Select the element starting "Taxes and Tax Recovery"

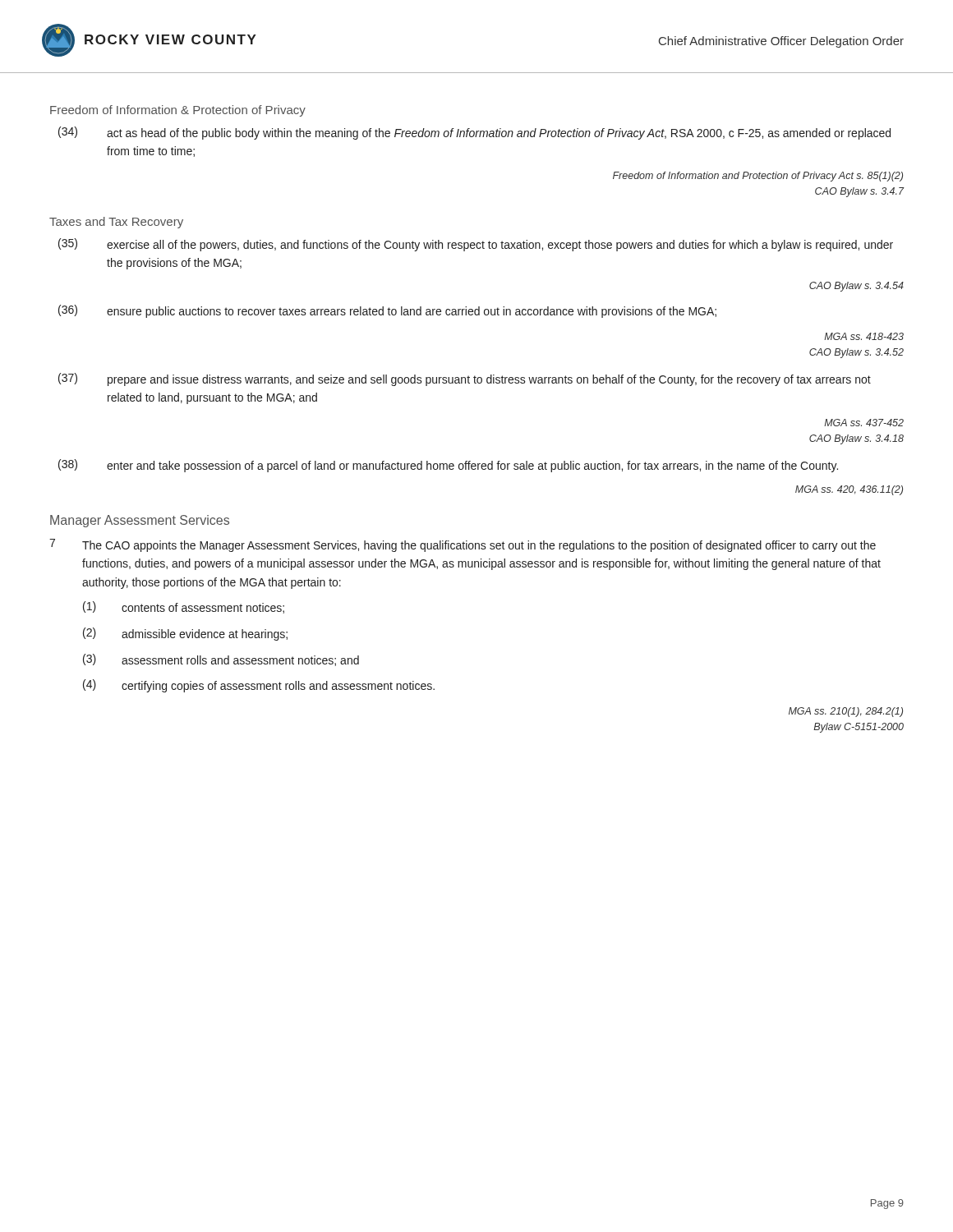pos(116,221)
